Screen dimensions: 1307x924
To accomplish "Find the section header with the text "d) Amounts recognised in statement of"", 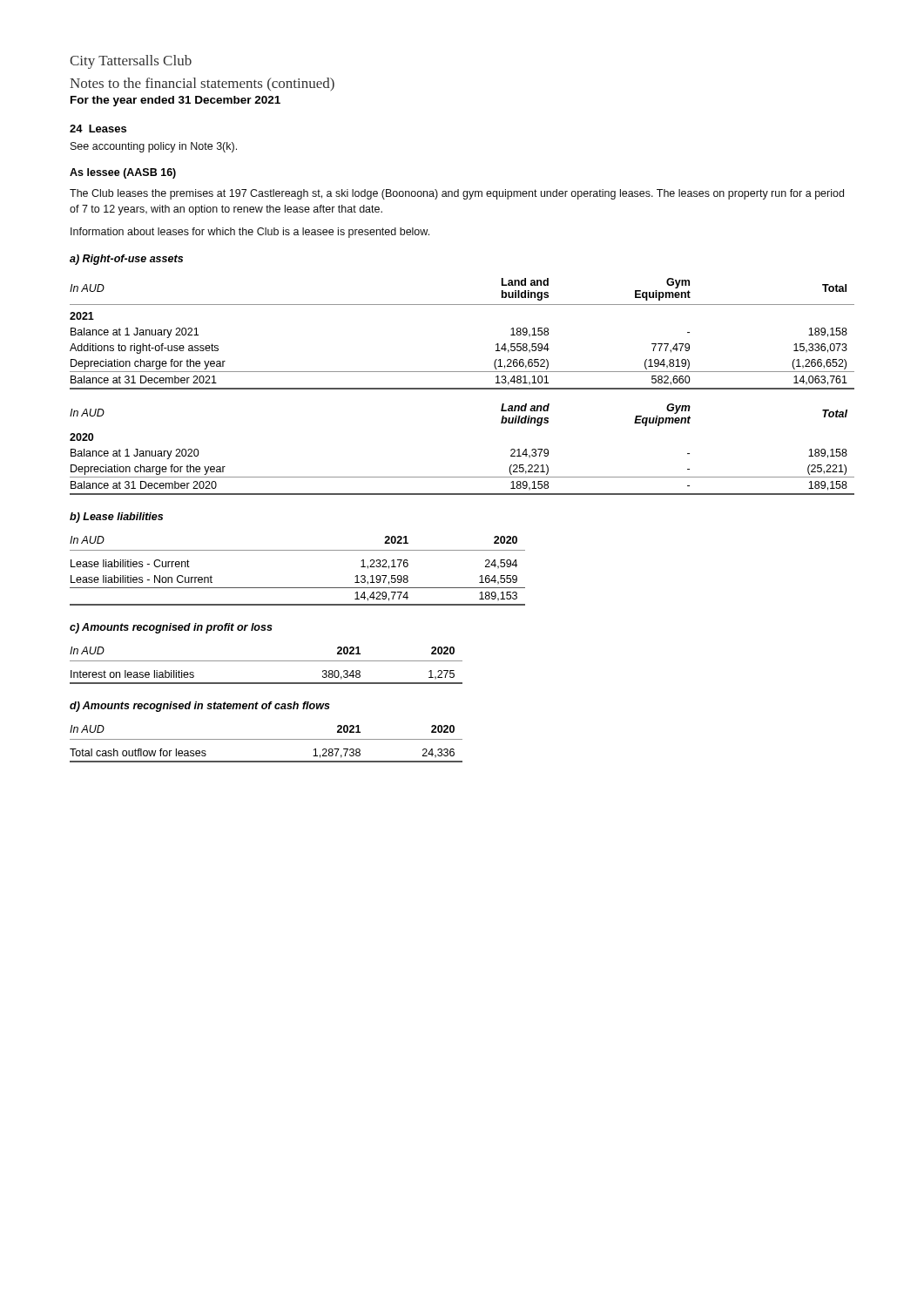I will [200, 705].
